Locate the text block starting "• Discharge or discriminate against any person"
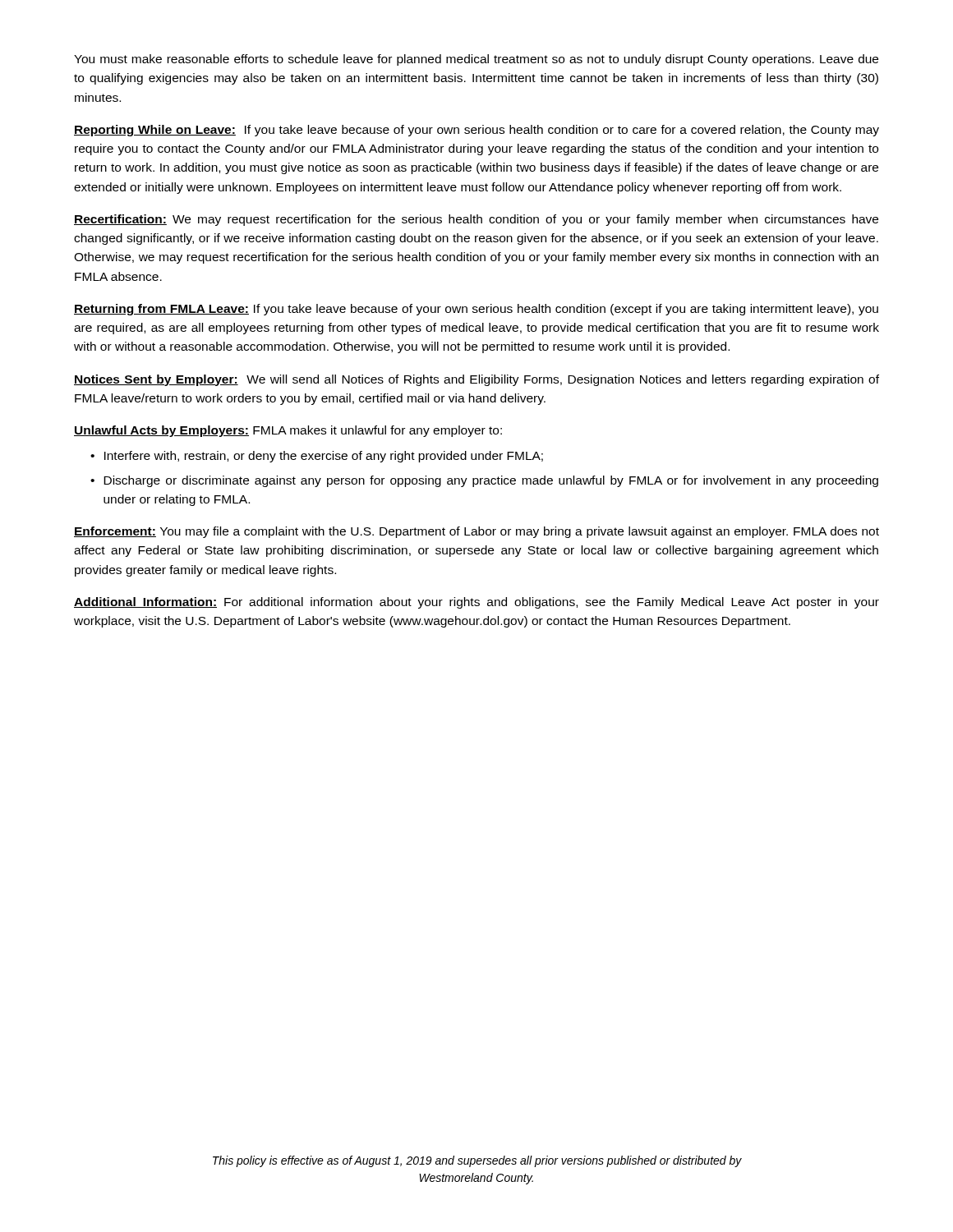 tap(485, 489)
